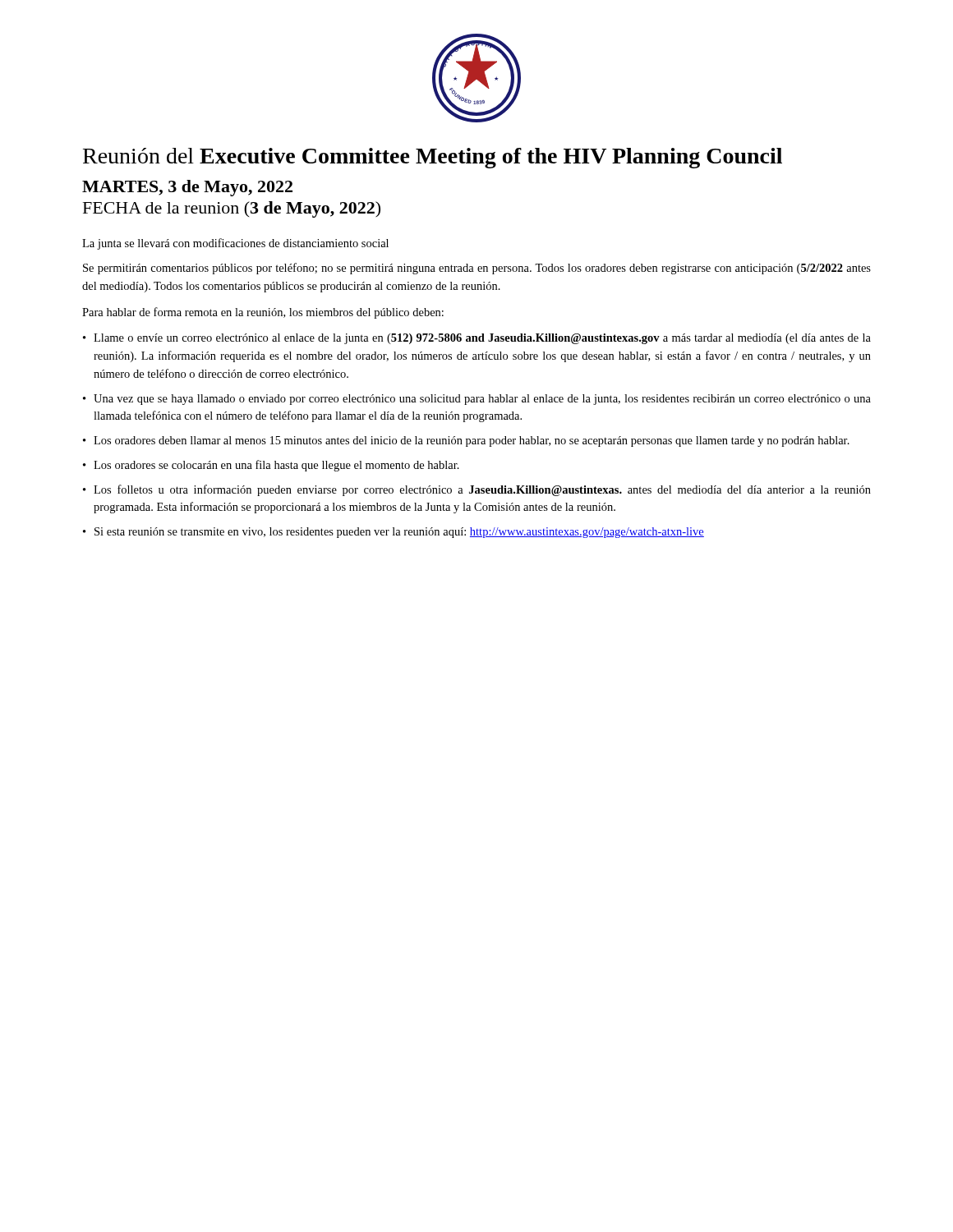Image resolution: width=953 pixels, height=1232 pixels.
Task: Find the text starting "• Si esta"
Action: coord(476,532)
